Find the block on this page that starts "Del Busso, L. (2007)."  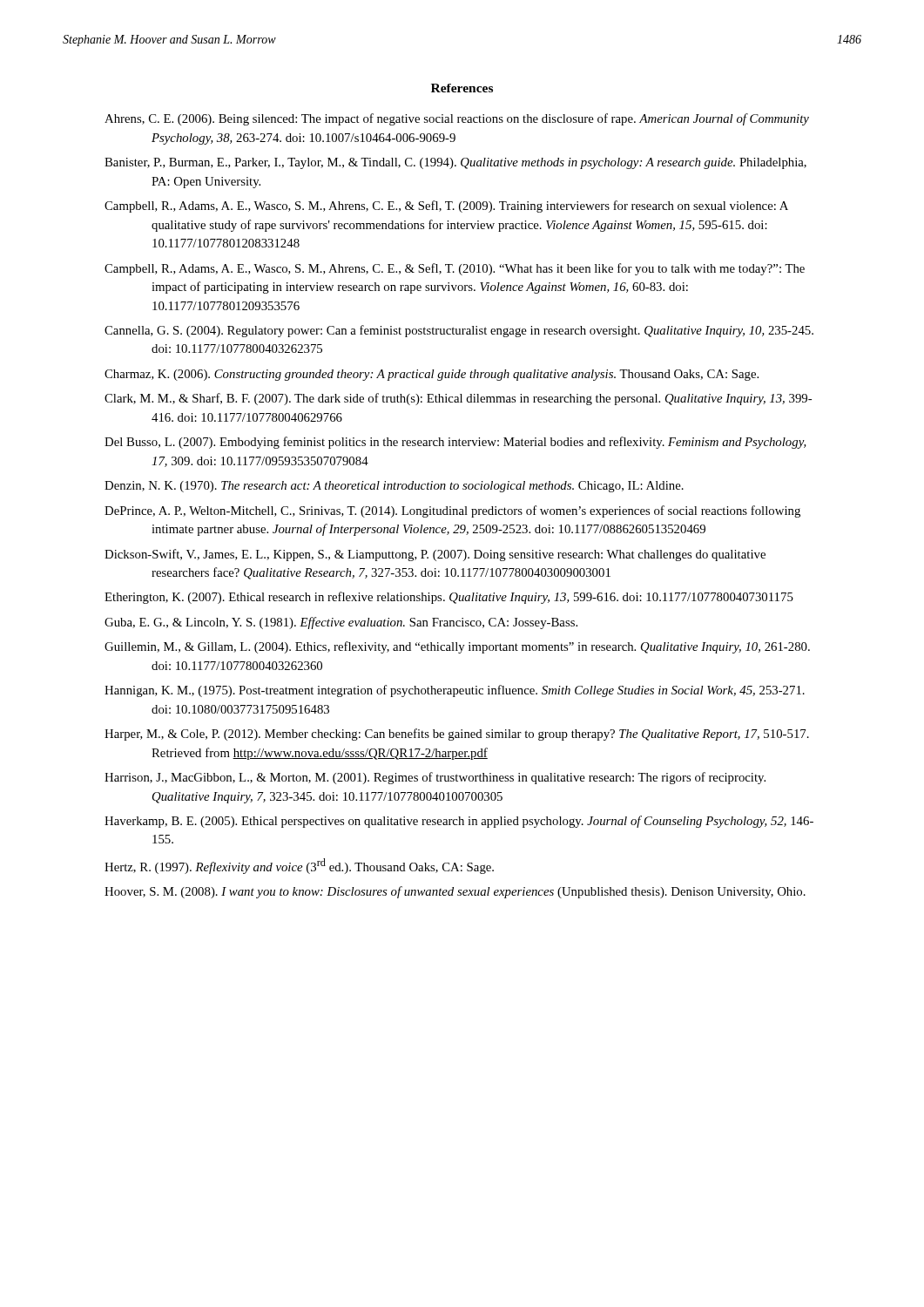[456, 451]
